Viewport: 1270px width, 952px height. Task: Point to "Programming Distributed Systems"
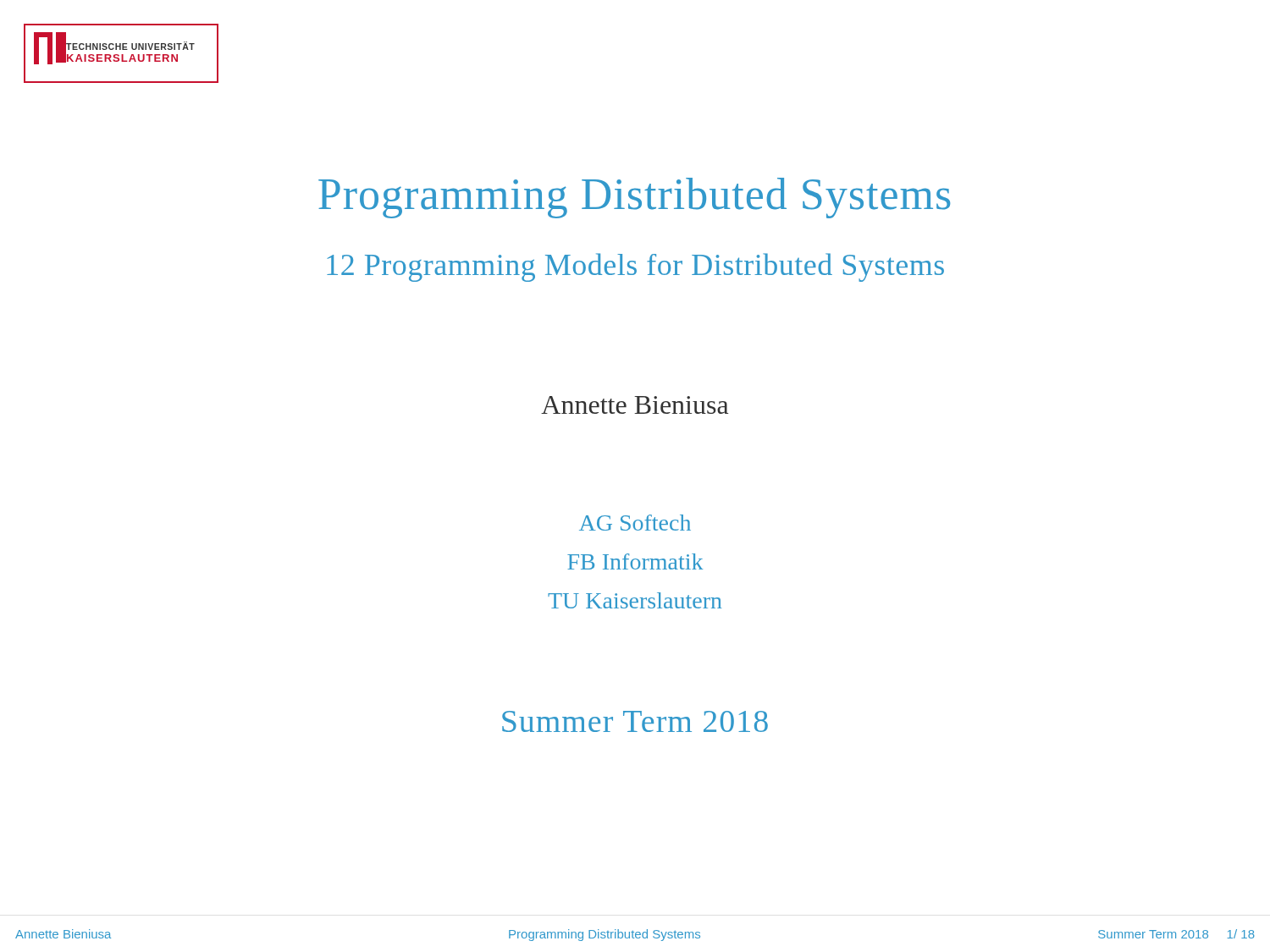[x=635, y=194]
